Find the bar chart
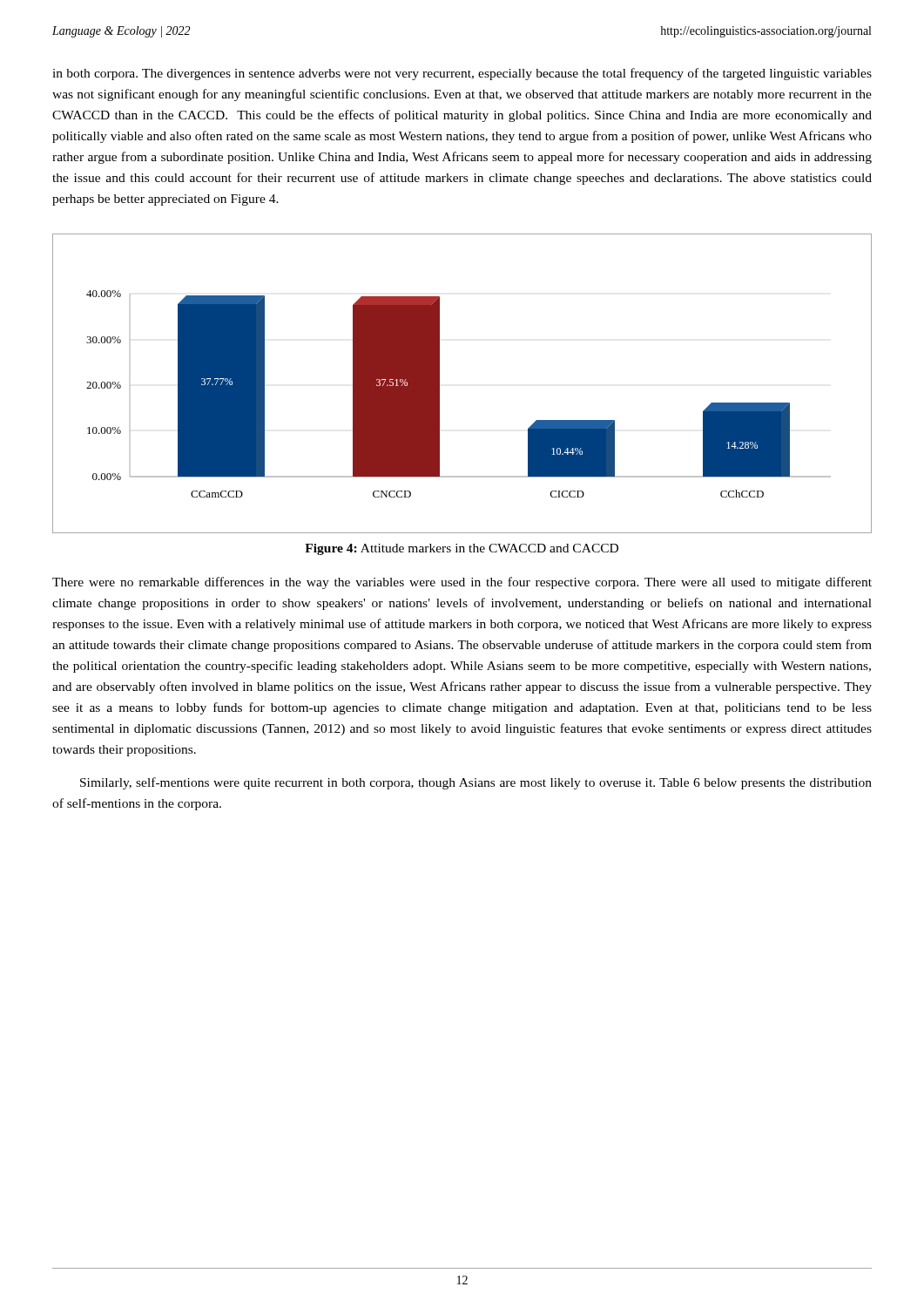 point(462,383)
